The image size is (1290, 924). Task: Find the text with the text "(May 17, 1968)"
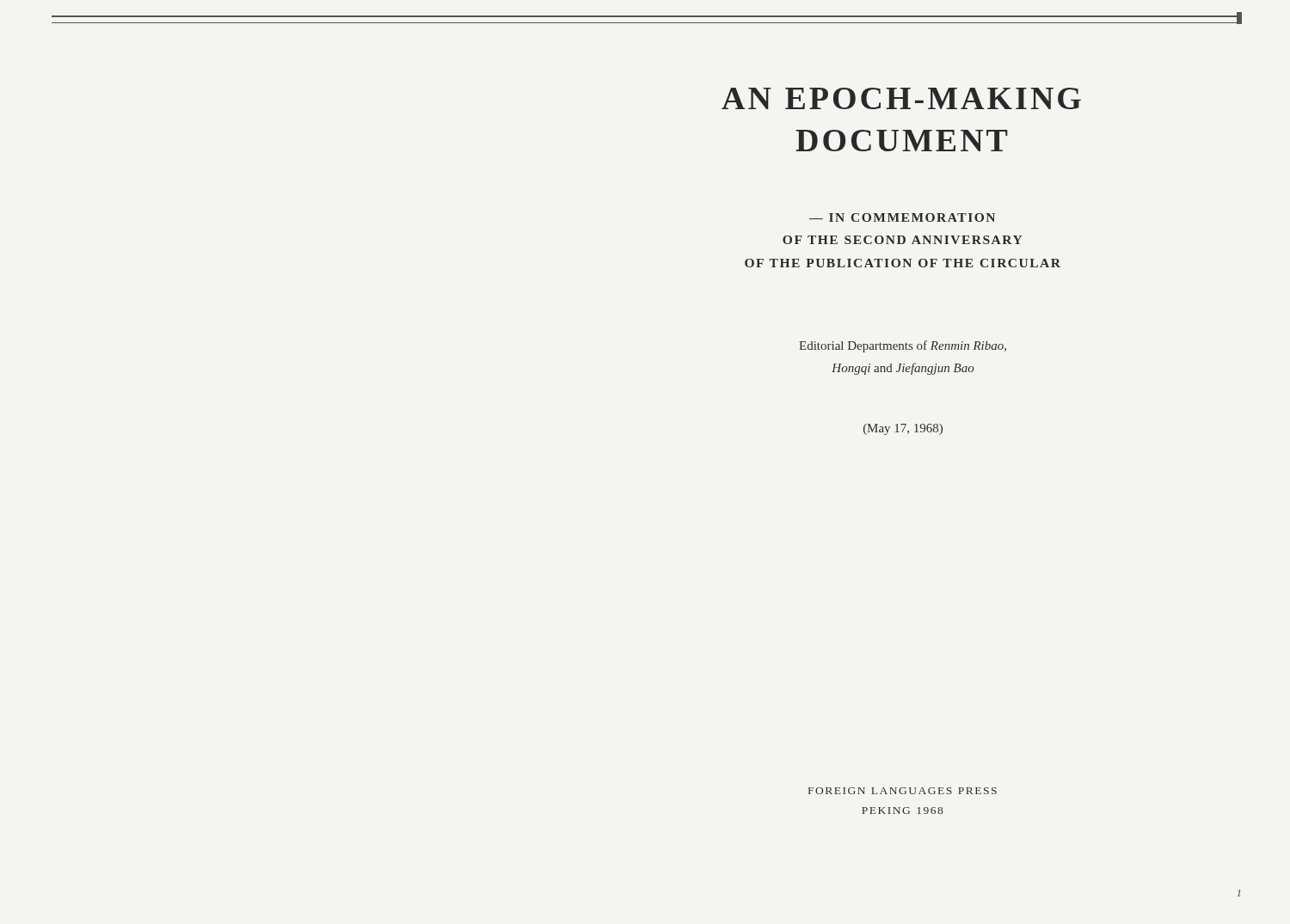(x=903, y=428)
